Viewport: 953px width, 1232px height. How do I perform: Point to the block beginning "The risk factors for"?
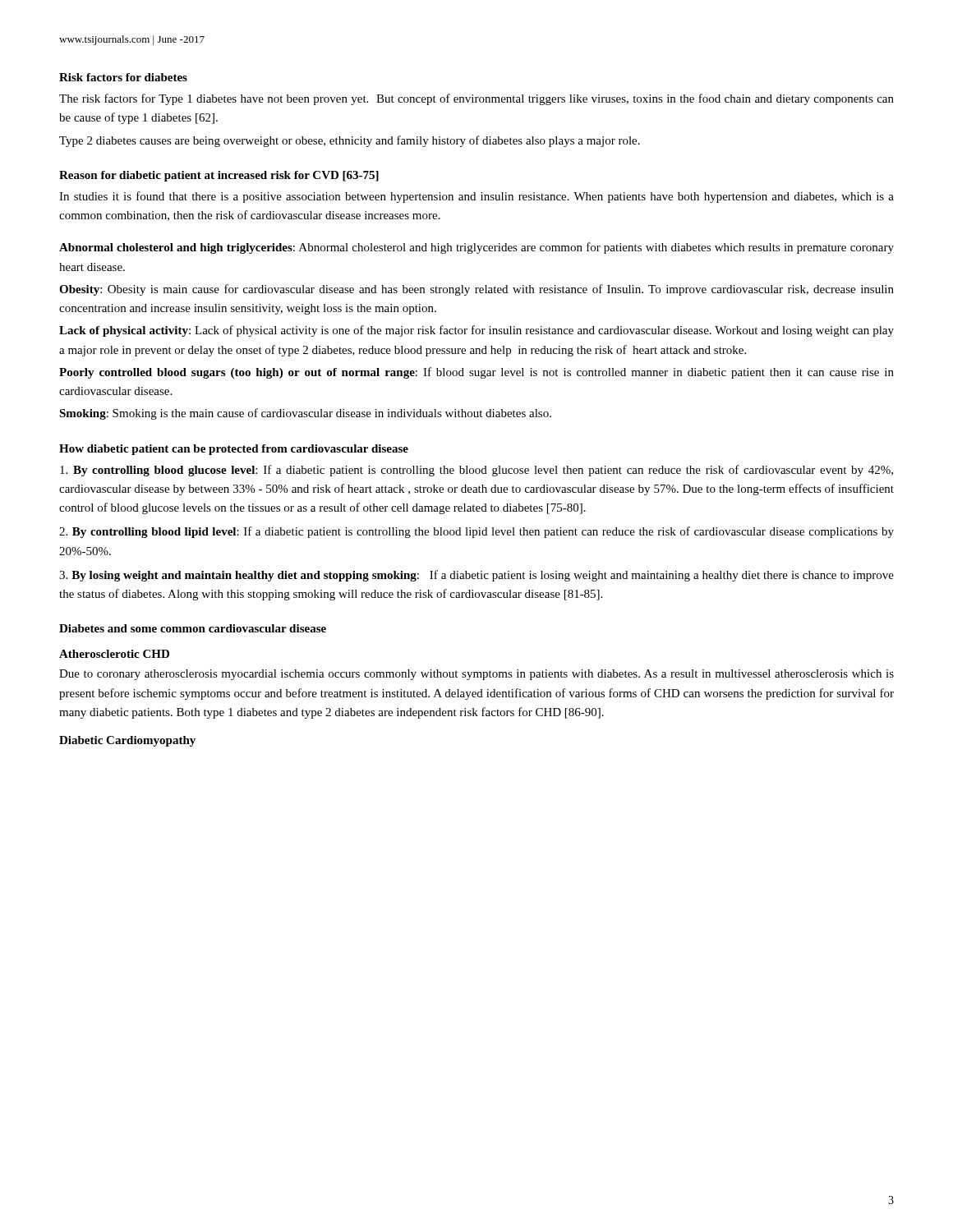tap(476, 108)
